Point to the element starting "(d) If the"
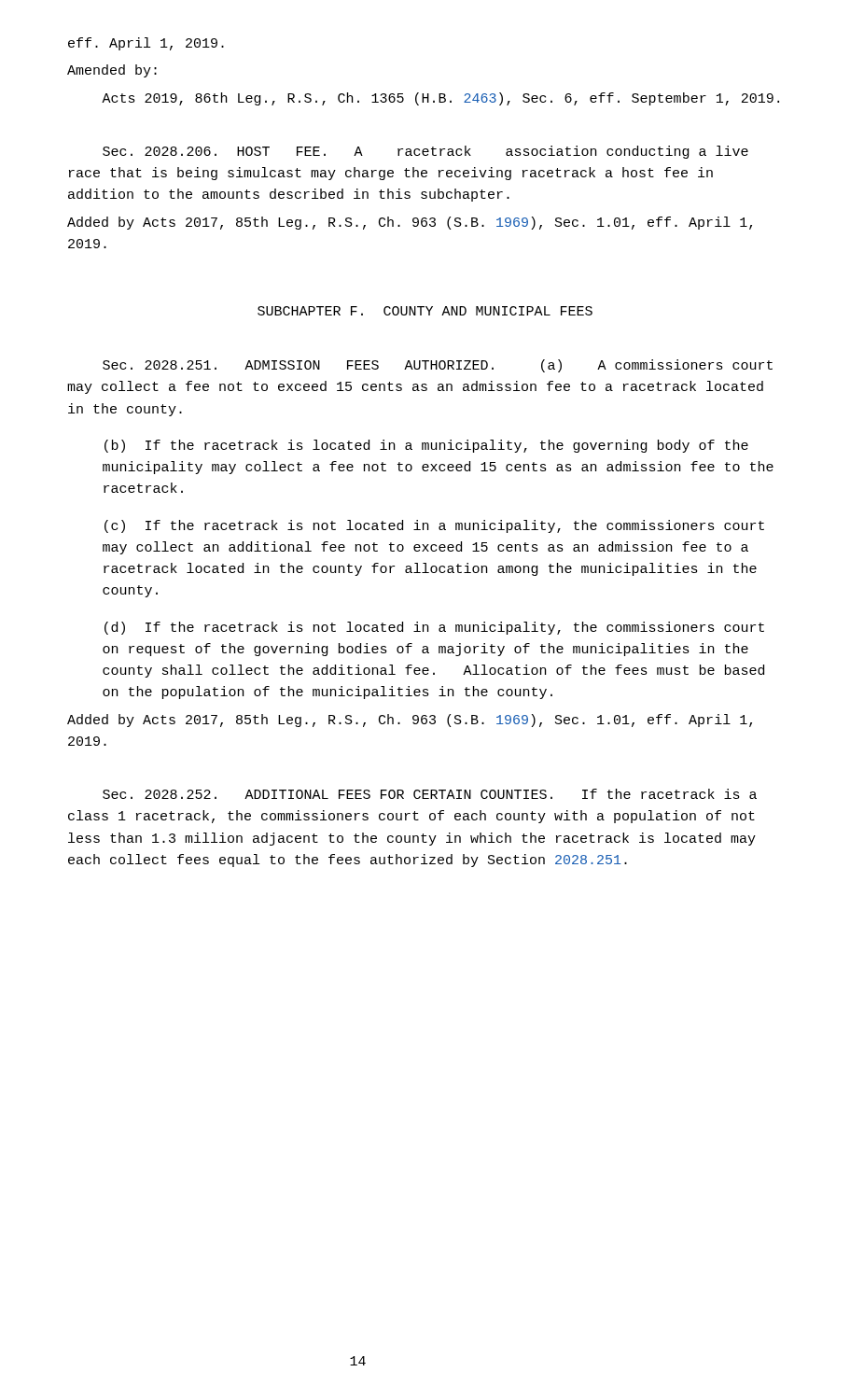 click(434, 661)
